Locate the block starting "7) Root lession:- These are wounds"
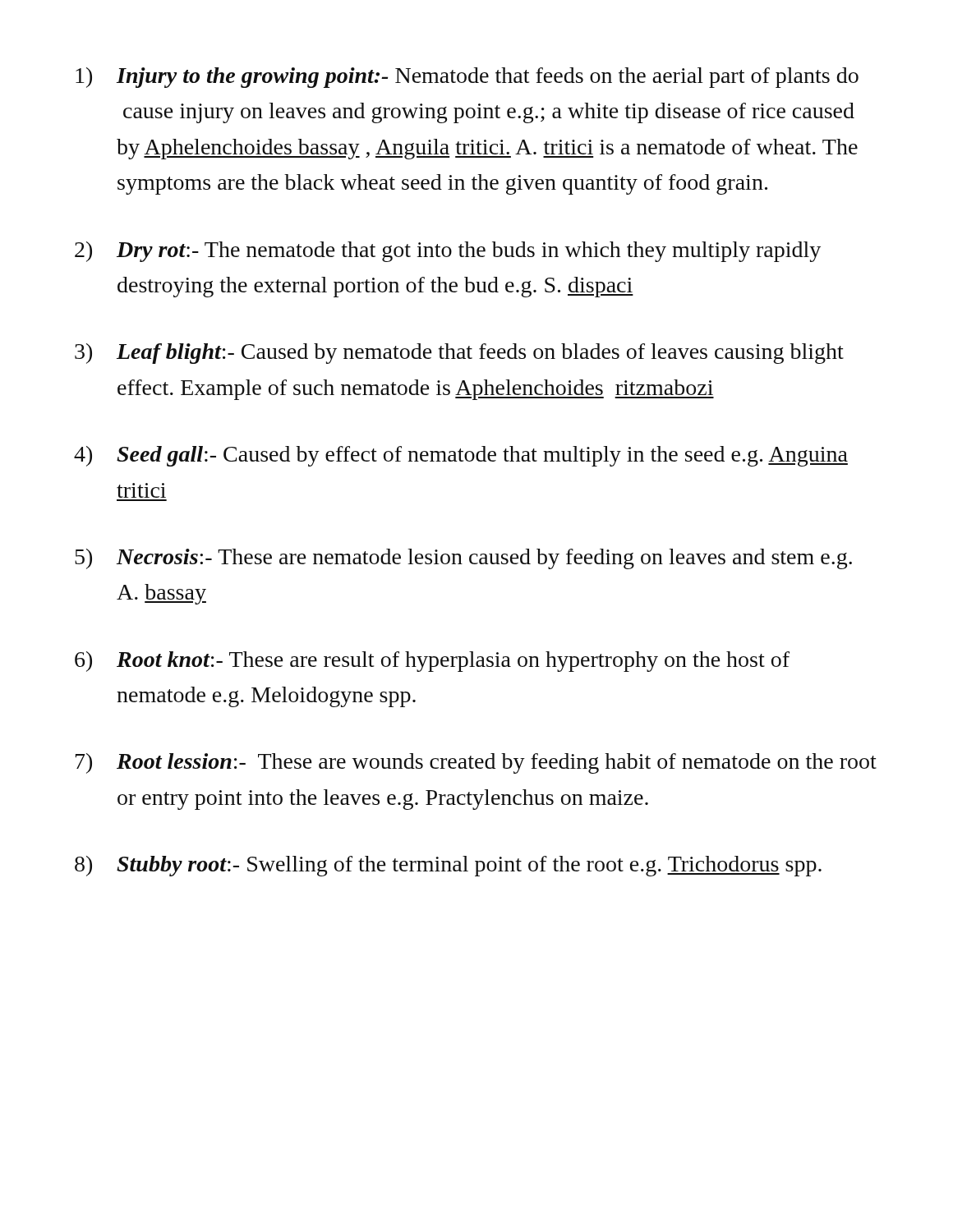 pos(476,779)
